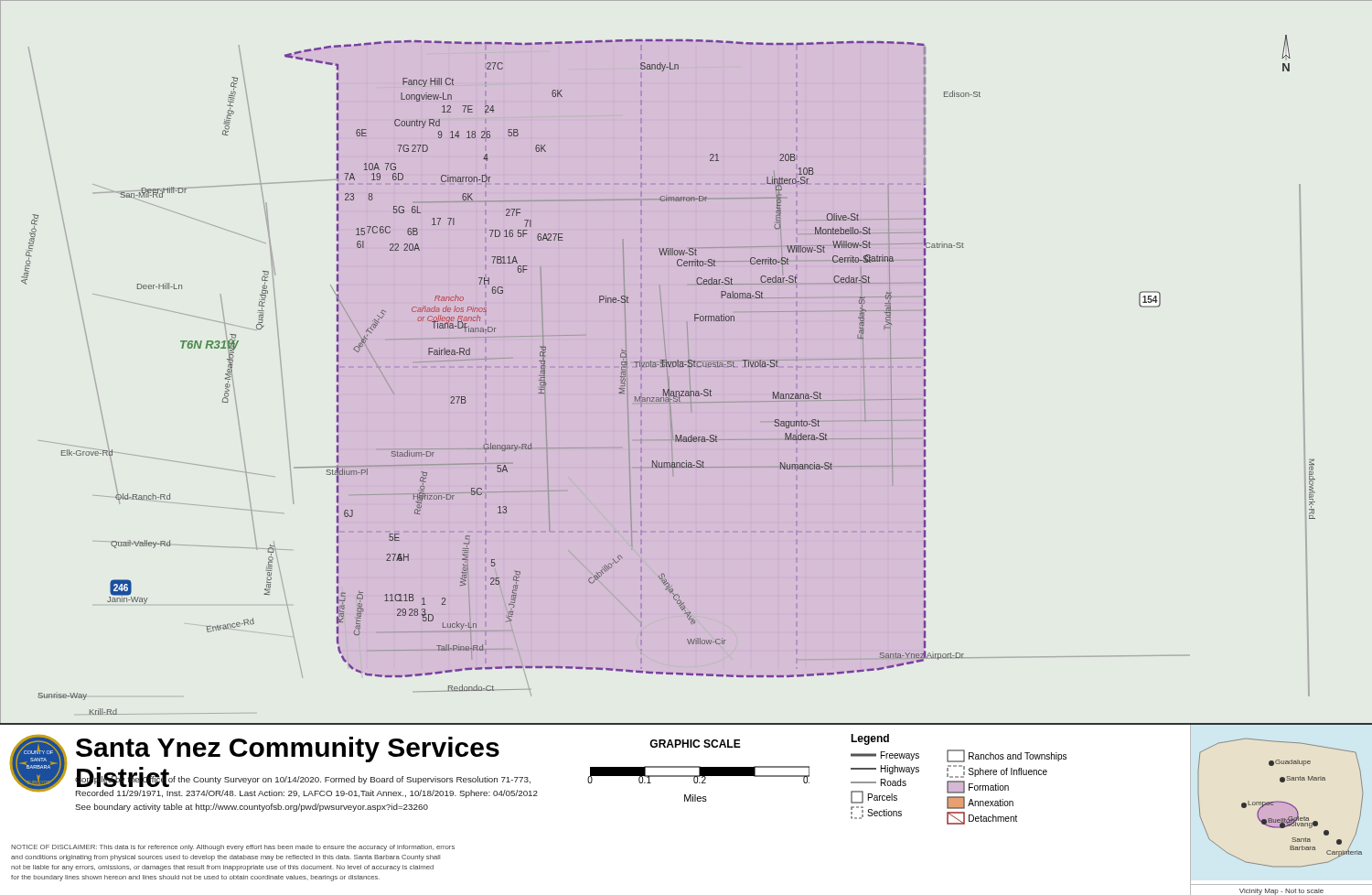This screenshot has height=895, width=1372.
Task: Navigate to the element starting "Santa Ynez Community Services District"
Action: point(313,762)
